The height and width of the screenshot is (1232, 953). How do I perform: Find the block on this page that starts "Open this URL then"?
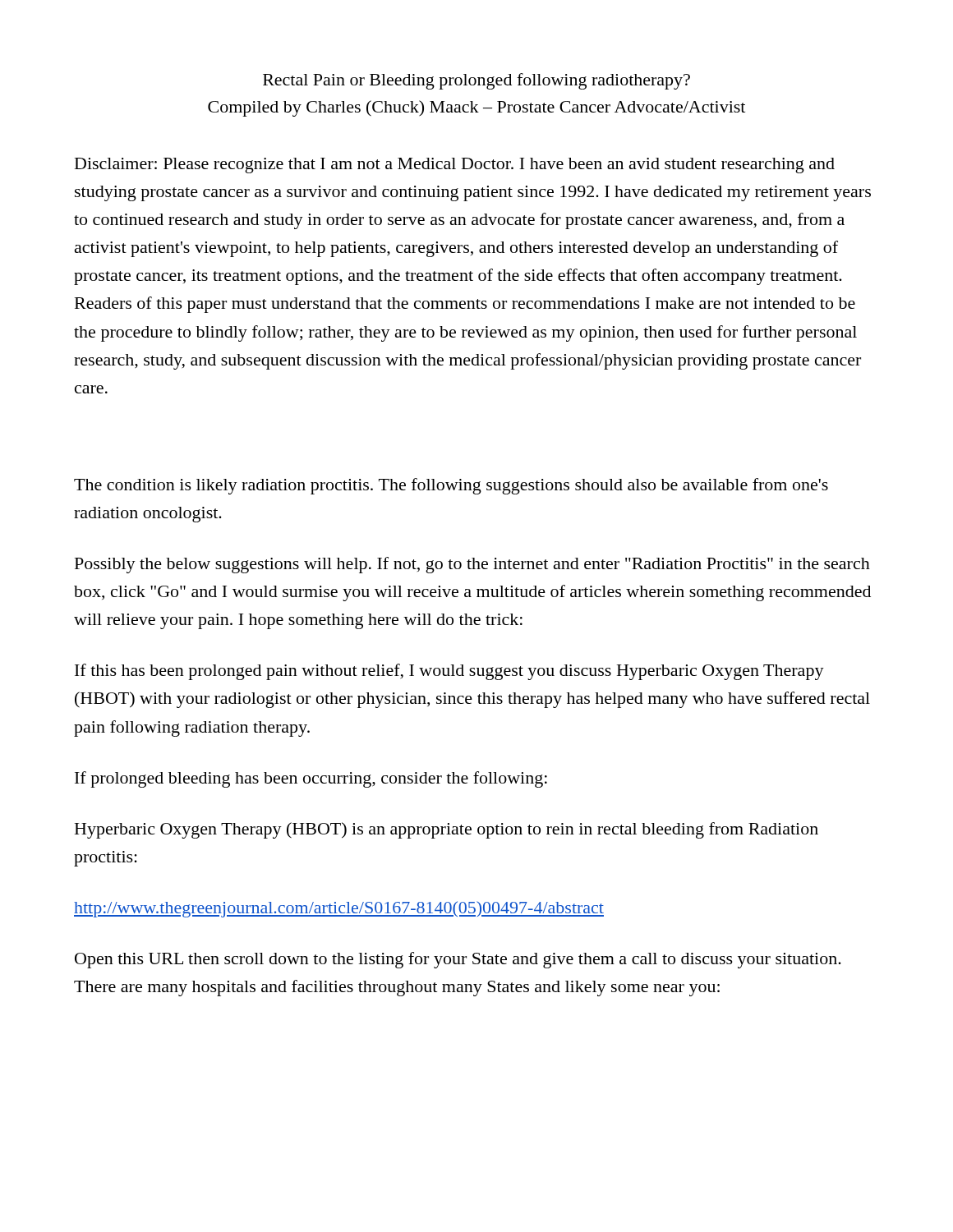tap(458, 972)
